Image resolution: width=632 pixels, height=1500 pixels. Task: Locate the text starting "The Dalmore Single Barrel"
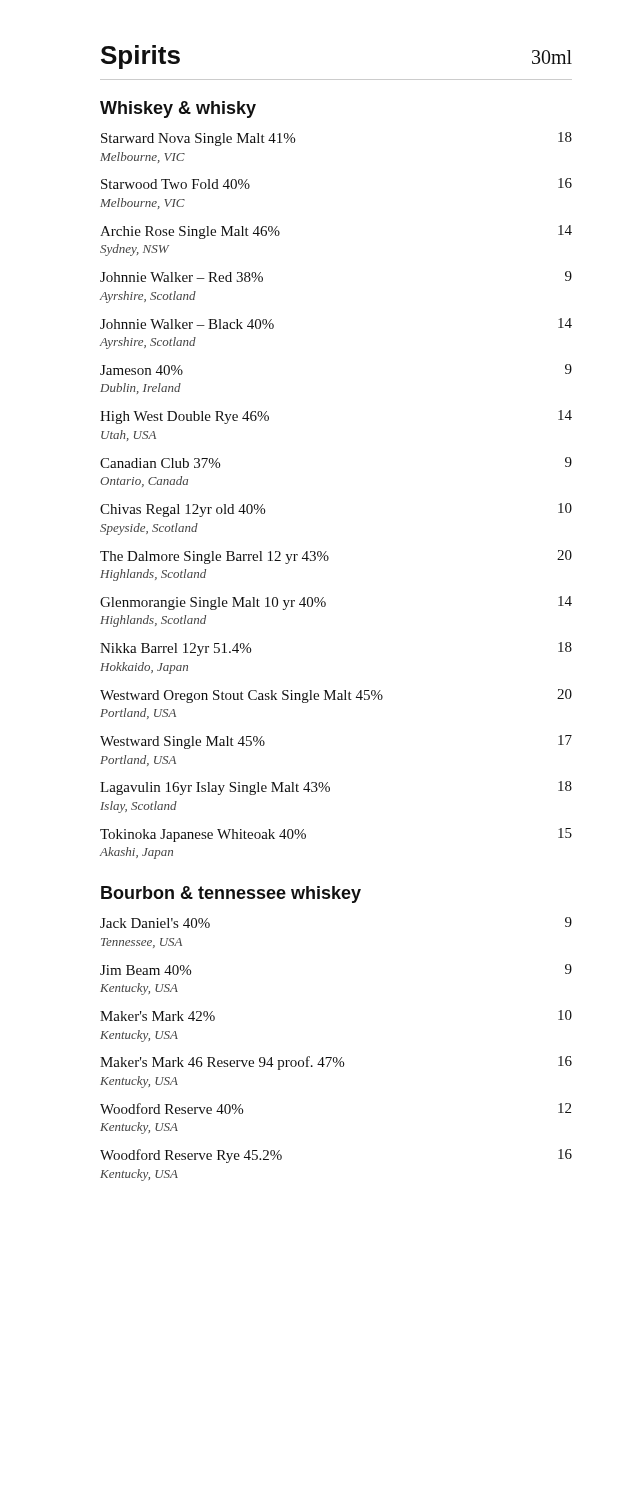pos(336,565)
